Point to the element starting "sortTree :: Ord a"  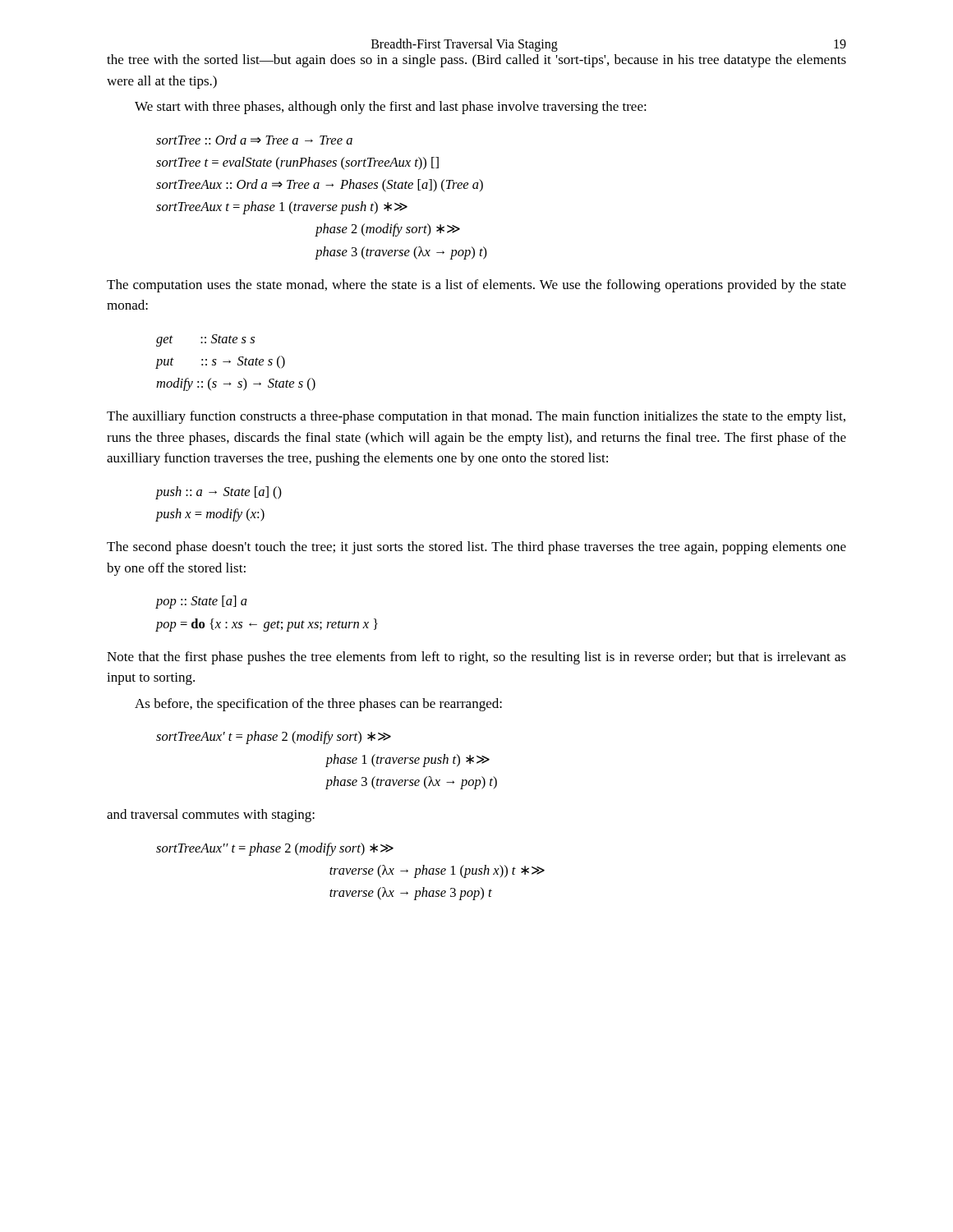tap(254, 140)
